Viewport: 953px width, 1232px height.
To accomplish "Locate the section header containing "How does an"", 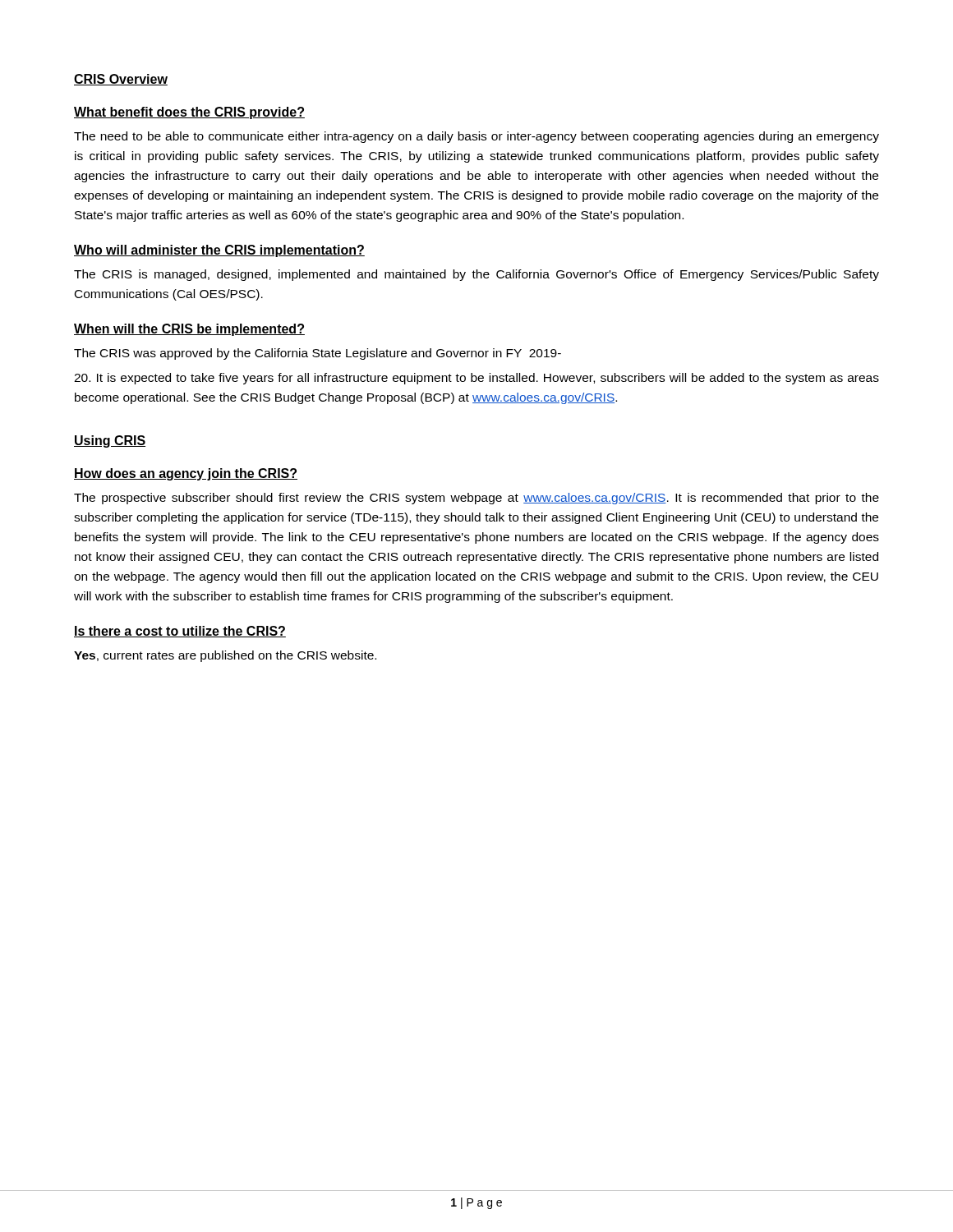I will 186,474.
